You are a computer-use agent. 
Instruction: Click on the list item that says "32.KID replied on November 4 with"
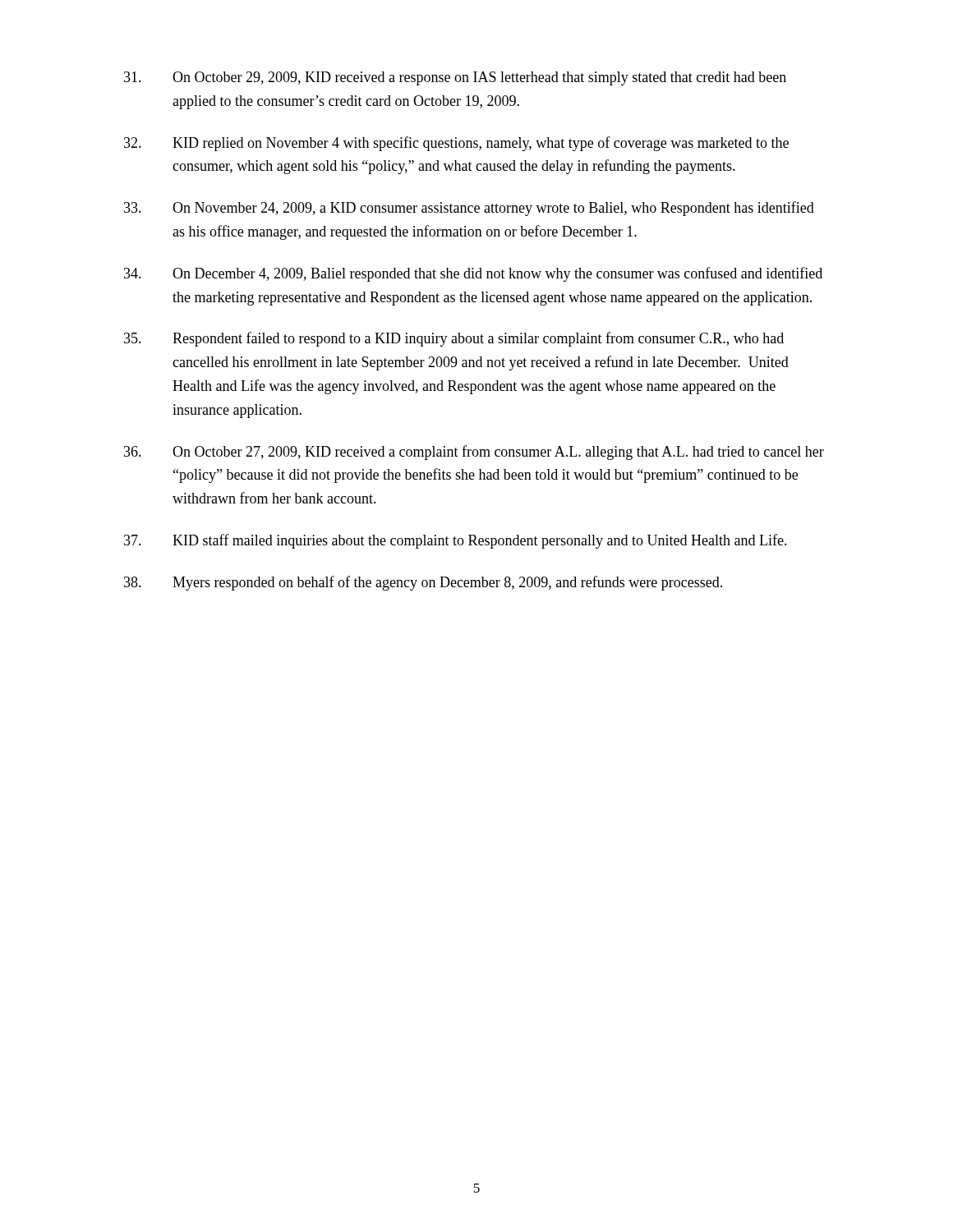[474, 155]
